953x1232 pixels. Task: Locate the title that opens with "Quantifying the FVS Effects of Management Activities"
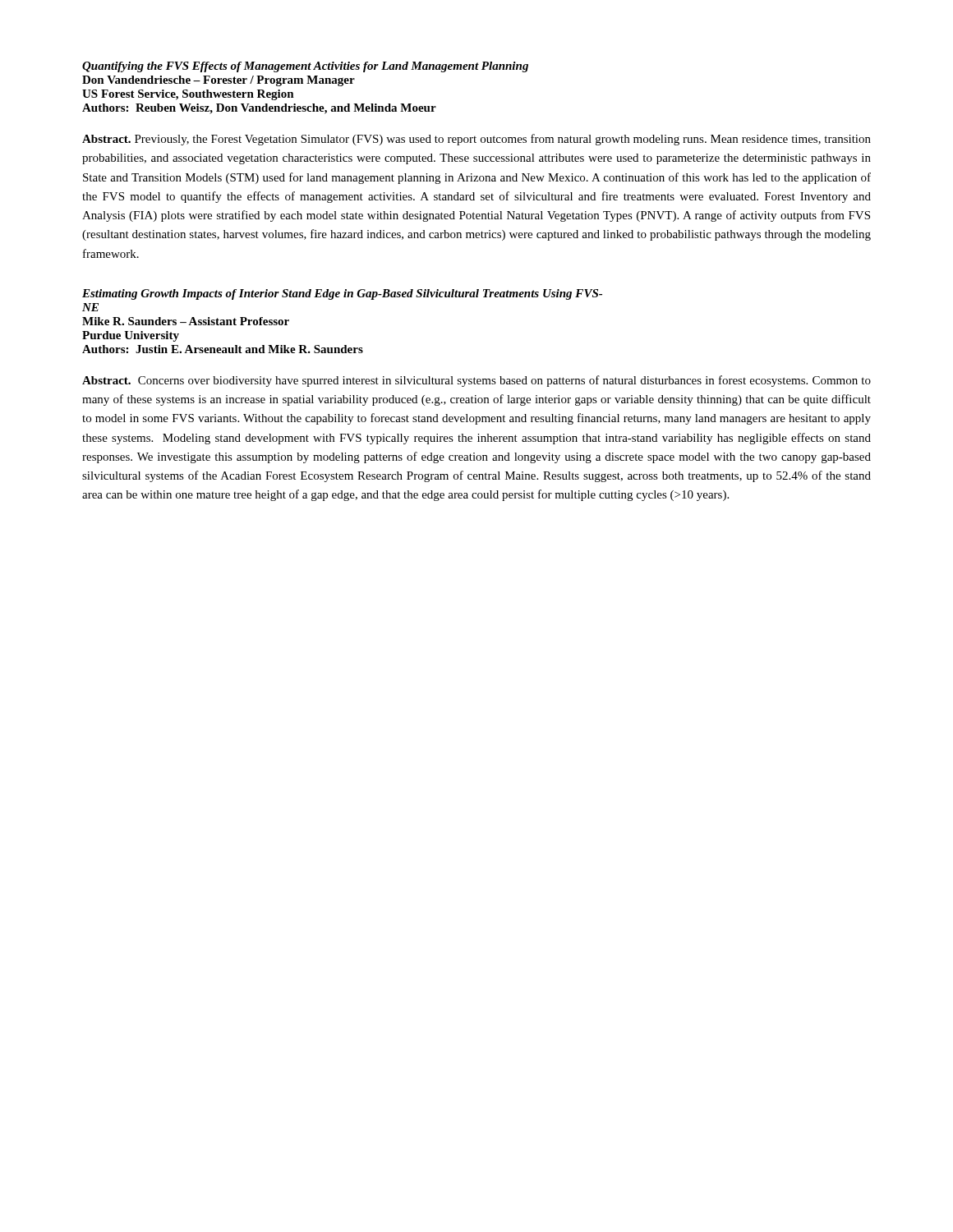305,87
